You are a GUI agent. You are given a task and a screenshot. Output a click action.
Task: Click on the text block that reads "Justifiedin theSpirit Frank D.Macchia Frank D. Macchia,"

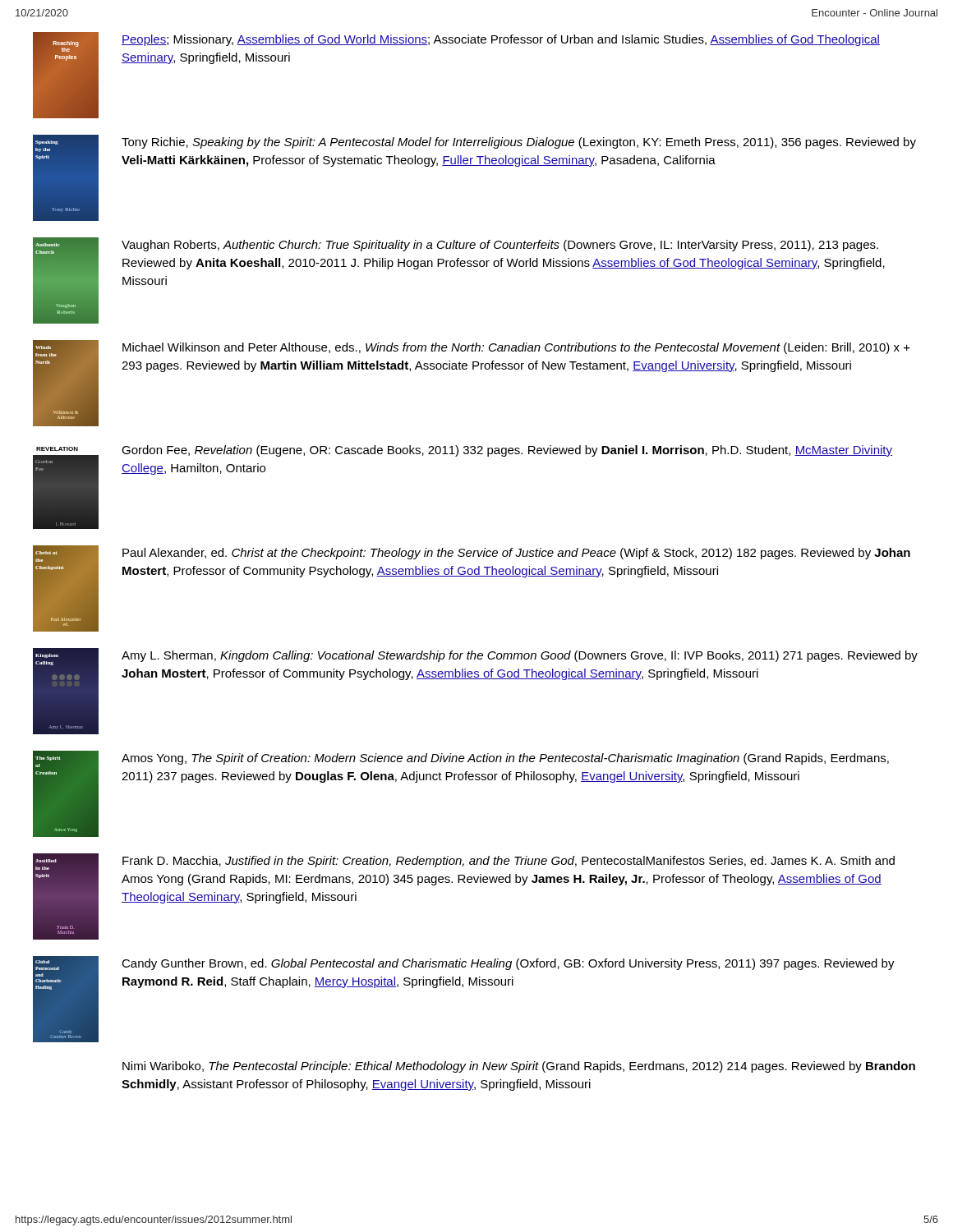coord(476,896)
